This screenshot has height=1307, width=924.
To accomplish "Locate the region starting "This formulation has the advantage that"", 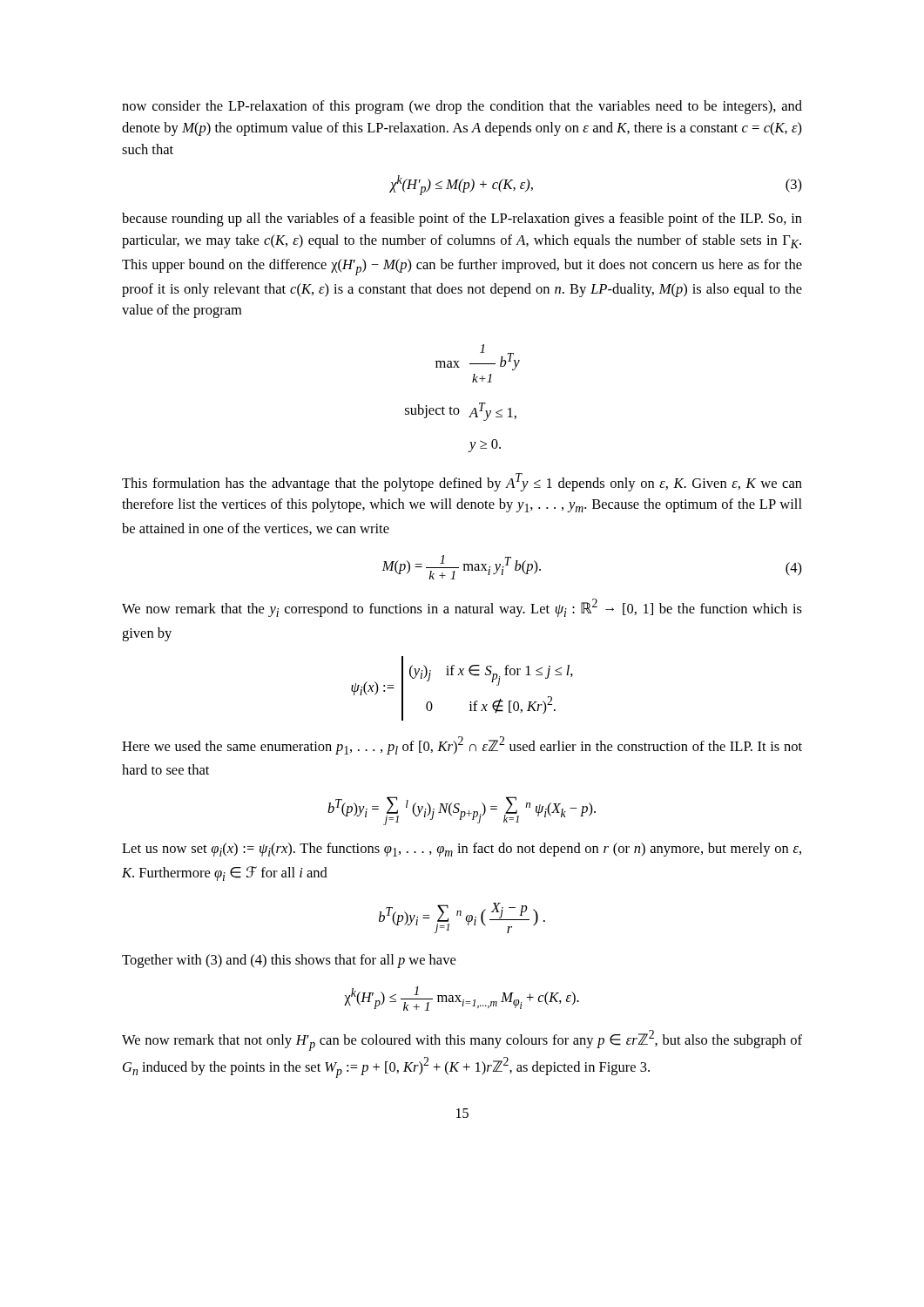I will click(x=462, y=505).
